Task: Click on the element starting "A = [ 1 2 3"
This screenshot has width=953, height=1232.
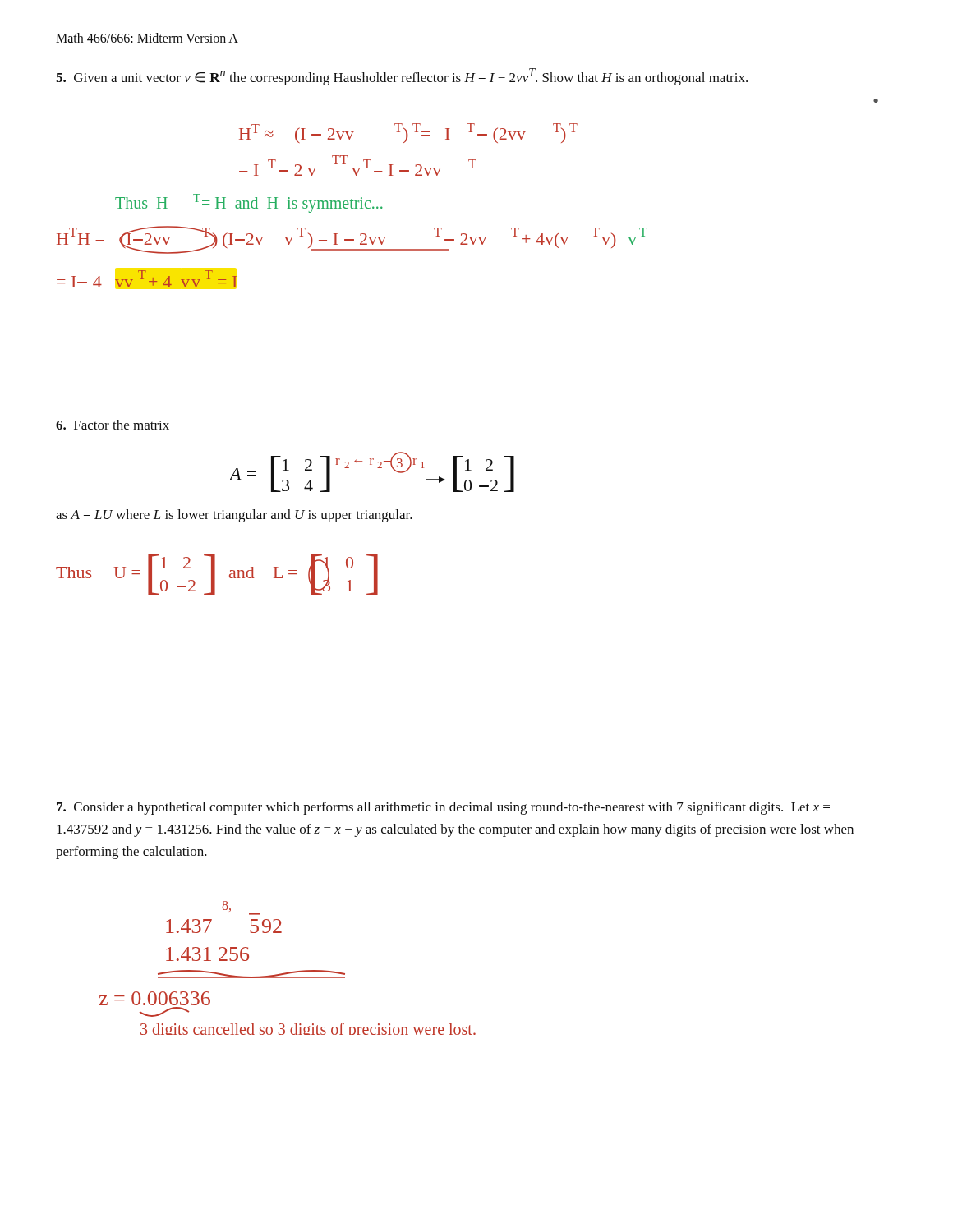Action: [x=476, y=471]
